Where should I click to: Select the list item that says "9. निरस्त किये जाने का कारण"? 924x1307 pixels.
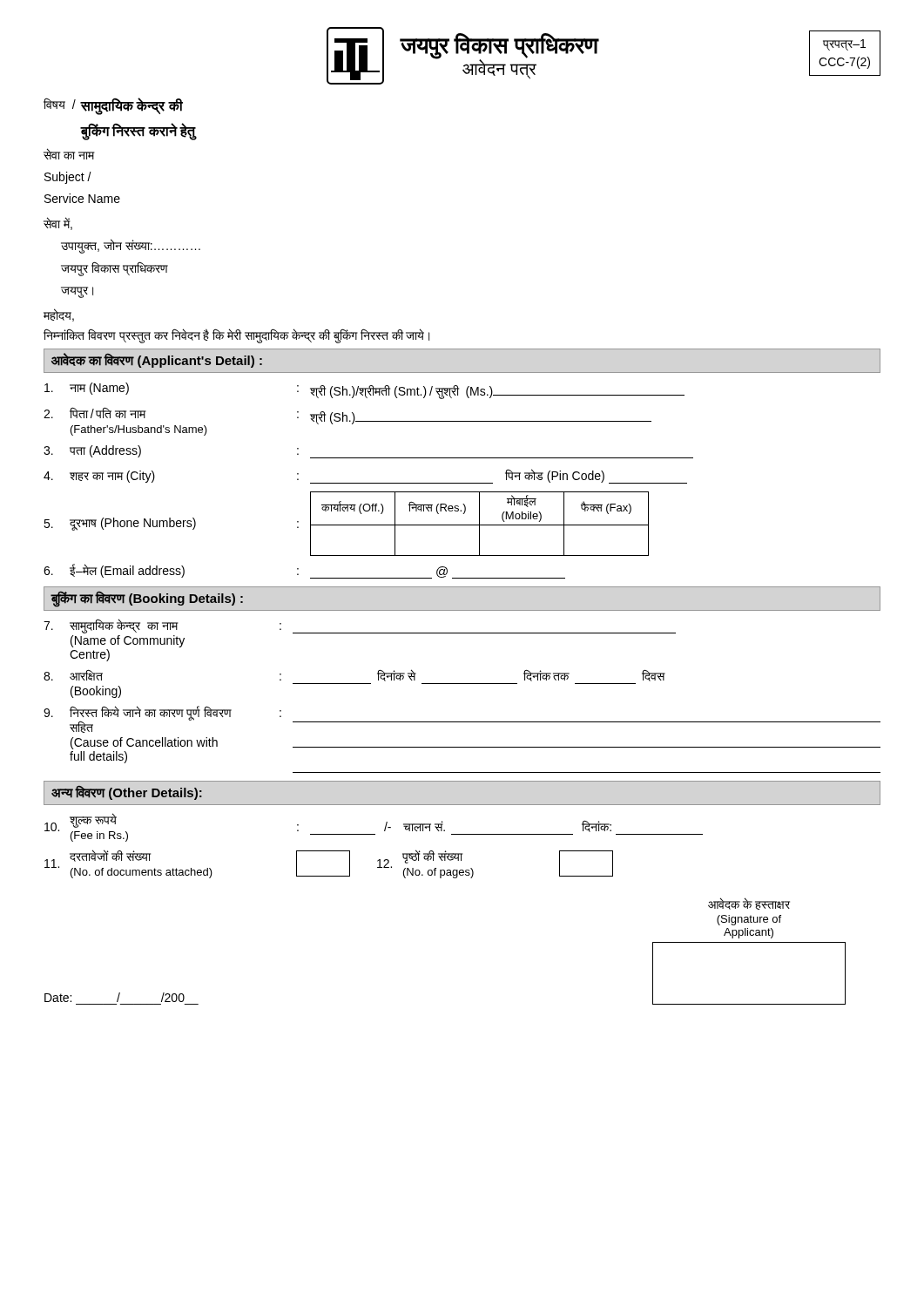(x=462, y=739)
